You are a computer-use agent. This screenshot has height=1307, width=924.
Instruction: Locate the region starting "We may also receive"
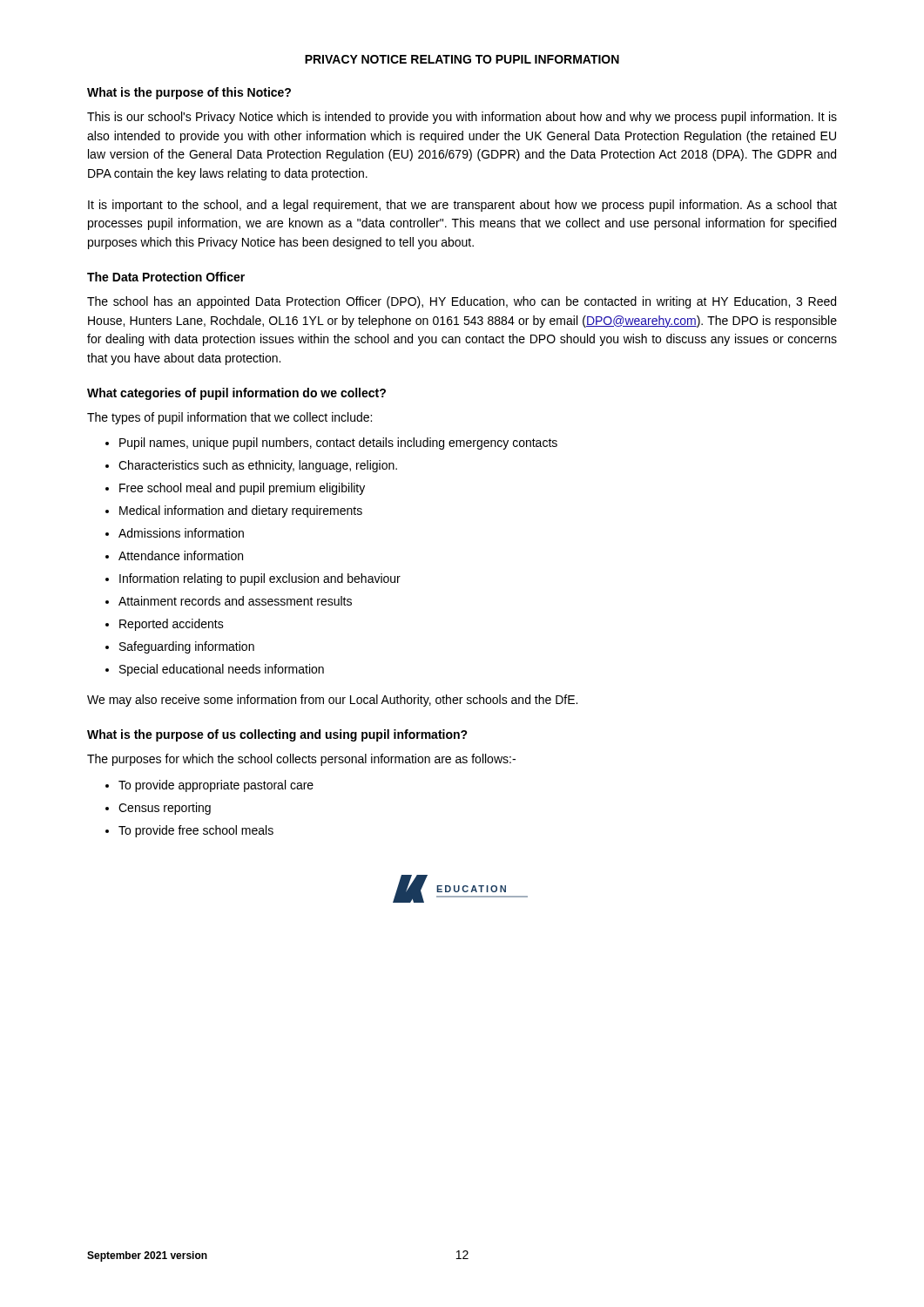[x=462, y=701]
